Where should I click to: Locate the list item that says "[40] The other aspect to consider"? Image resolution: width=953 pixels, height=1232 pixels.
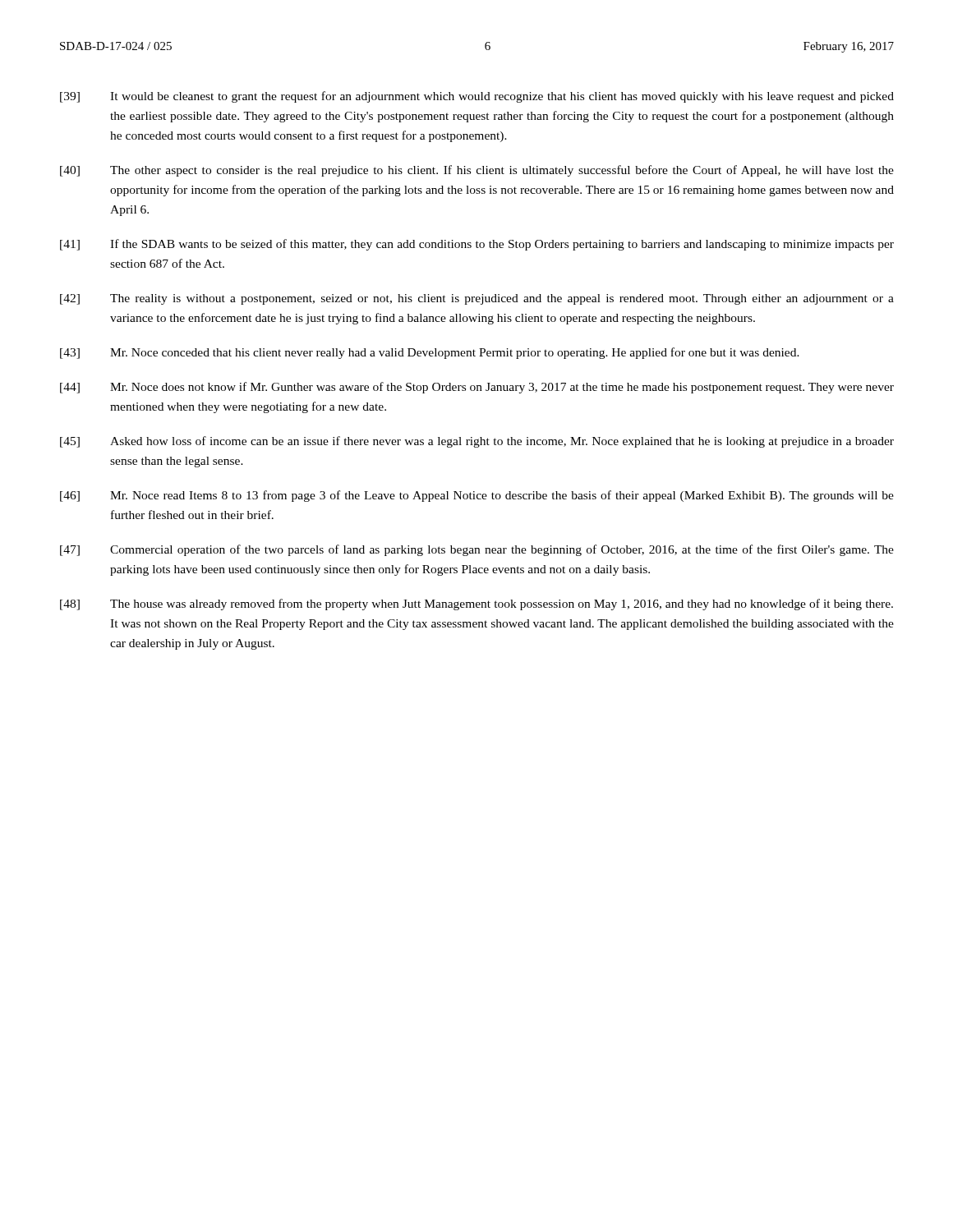[476, 190]
